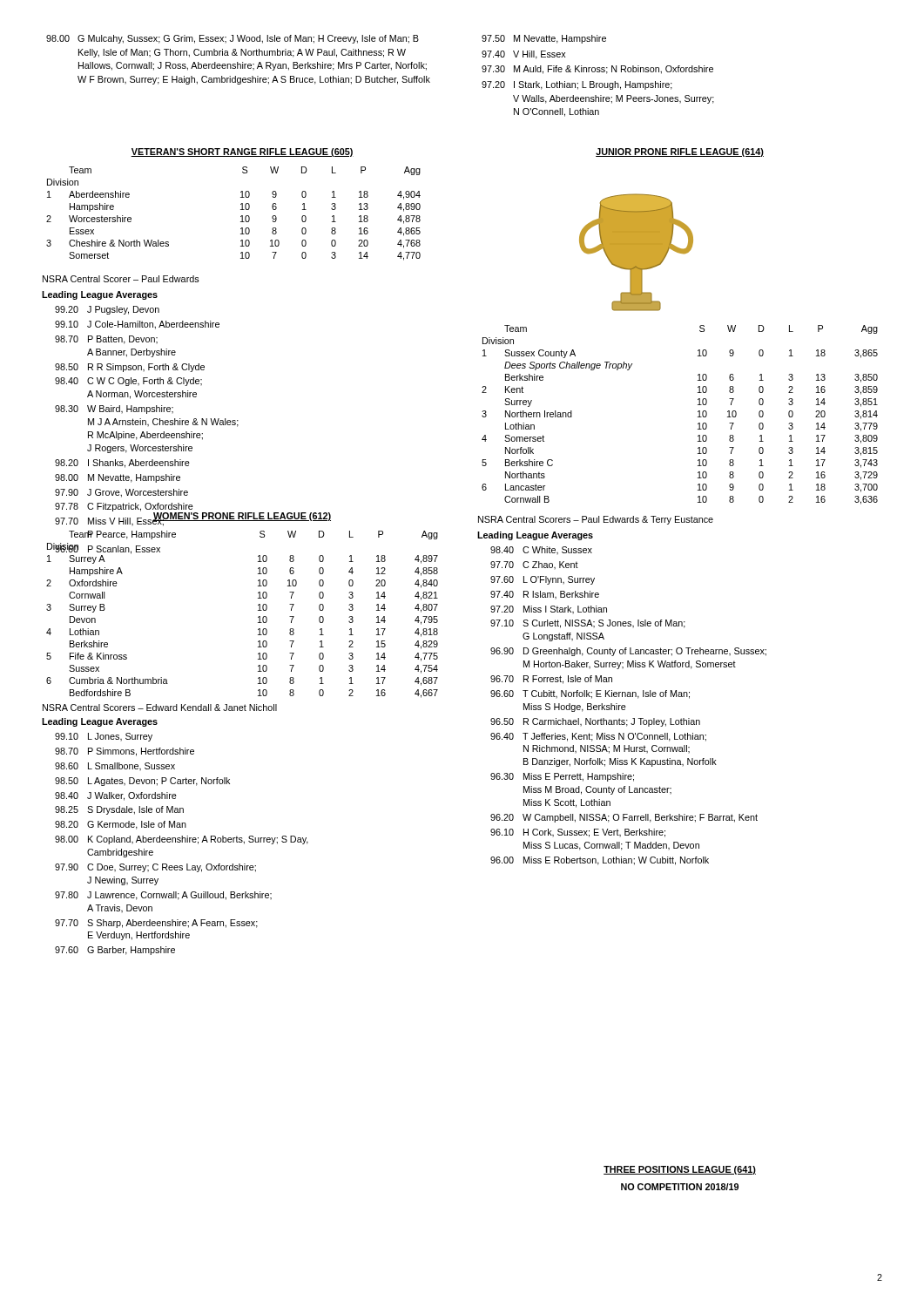
Task: Navigate to the element starting "NSRA Central Scorer – Paul Edwards"
Action: tap(120, 279)
